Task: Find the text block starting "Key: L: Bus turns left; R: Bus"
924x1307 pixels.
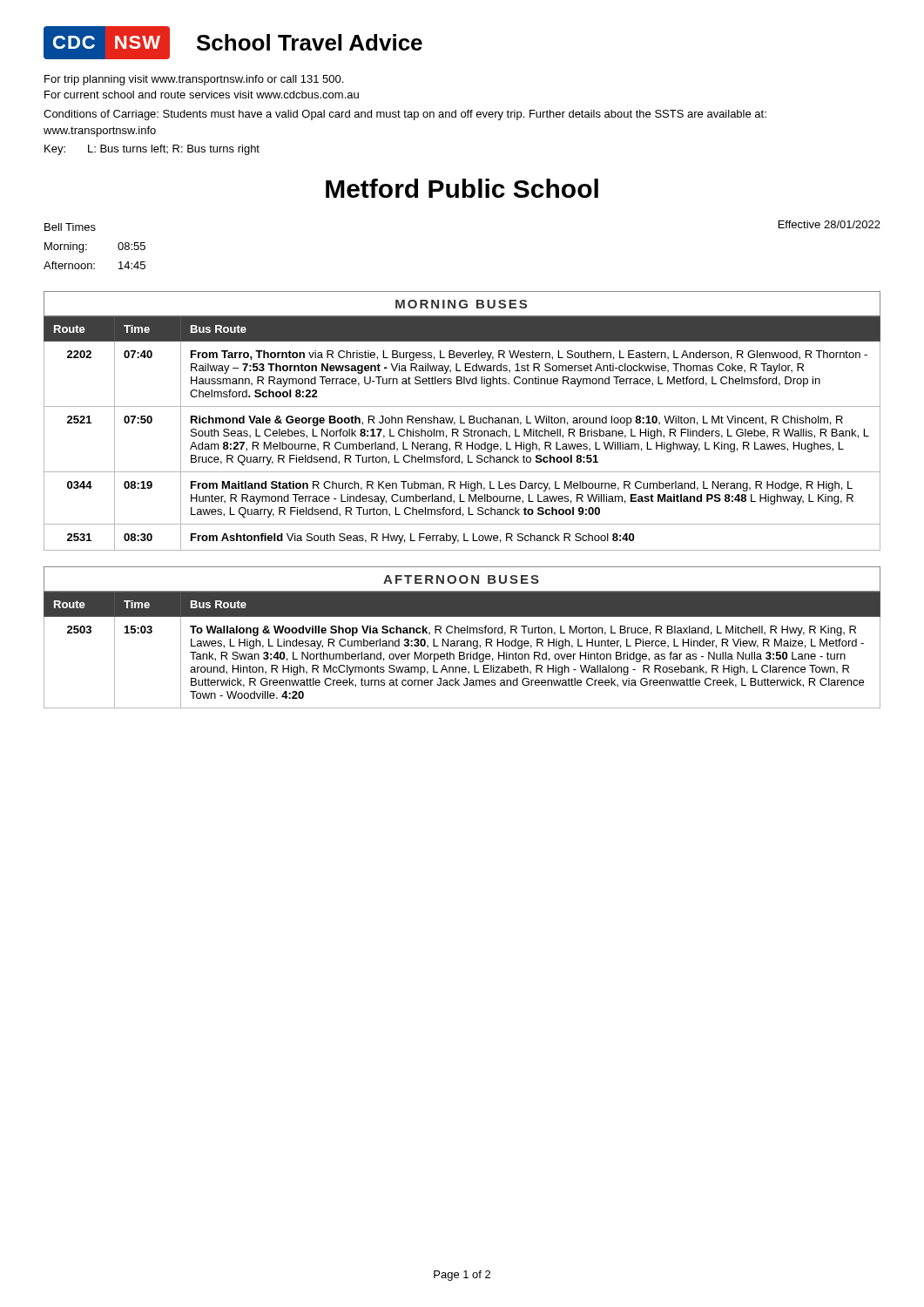Action: (x=152, y=148)
